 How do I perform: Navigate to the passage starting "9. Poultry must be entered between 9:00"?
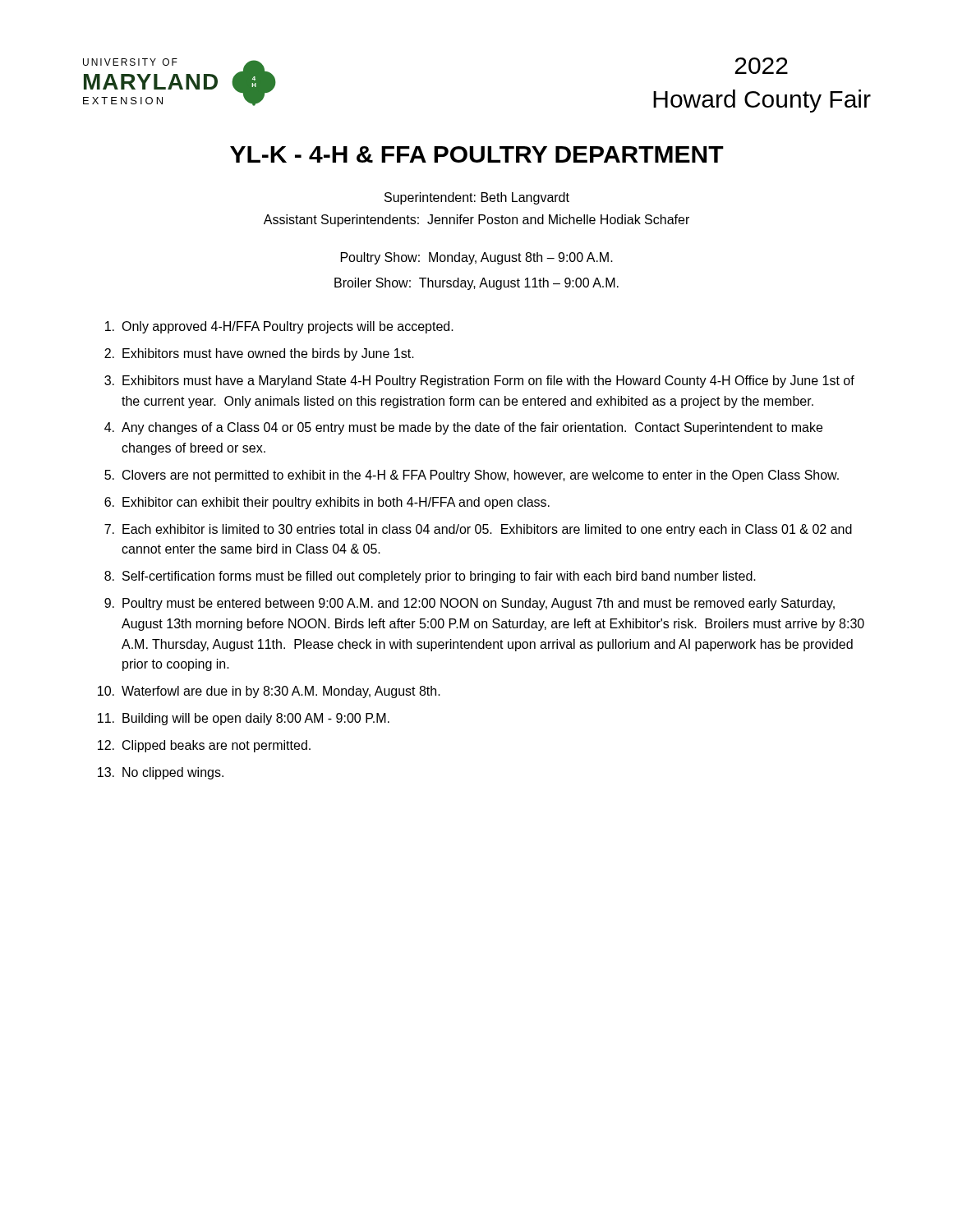[476, 634]
